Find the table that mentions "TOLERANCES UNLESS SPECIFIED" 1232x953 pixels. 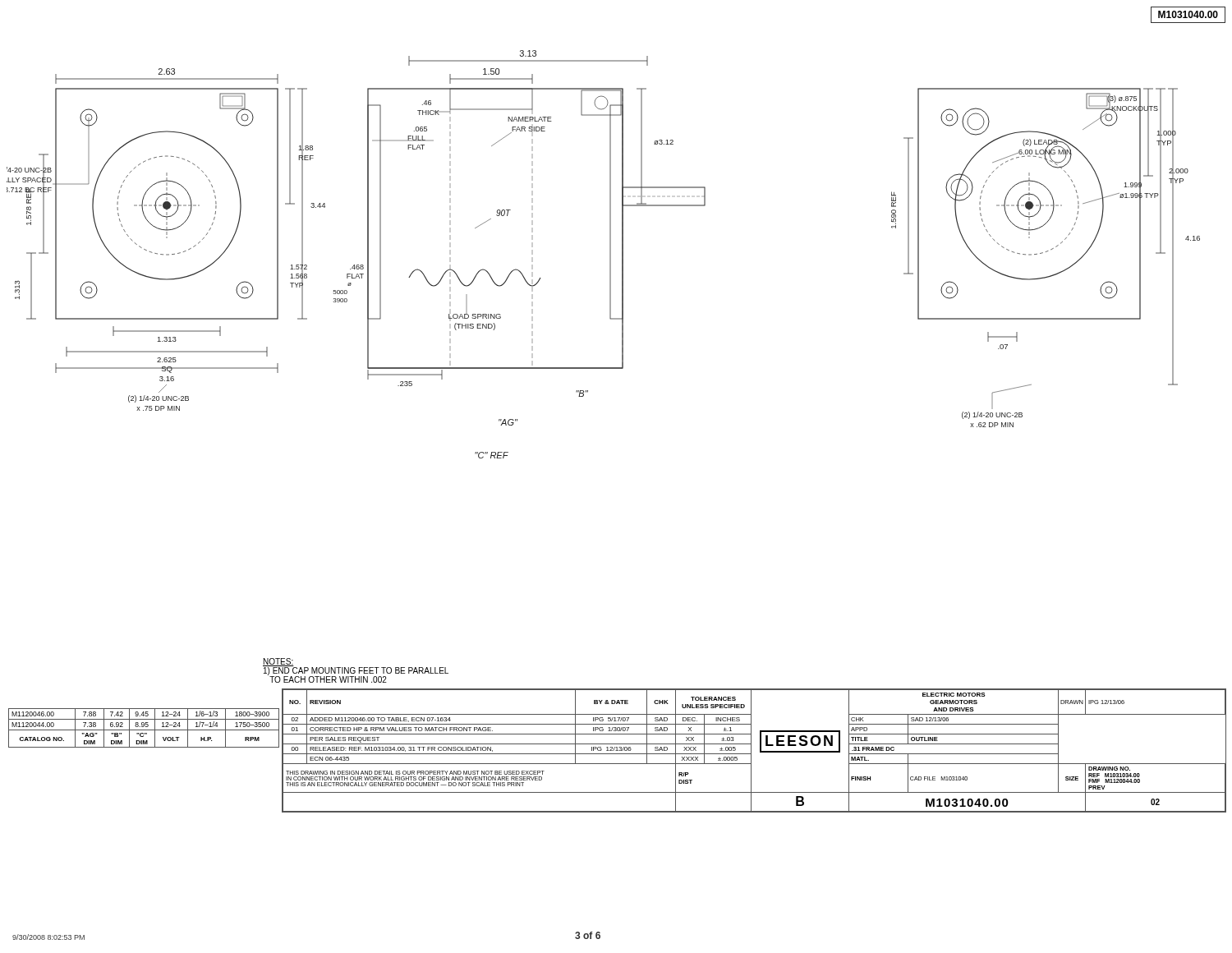pos(754,750)
